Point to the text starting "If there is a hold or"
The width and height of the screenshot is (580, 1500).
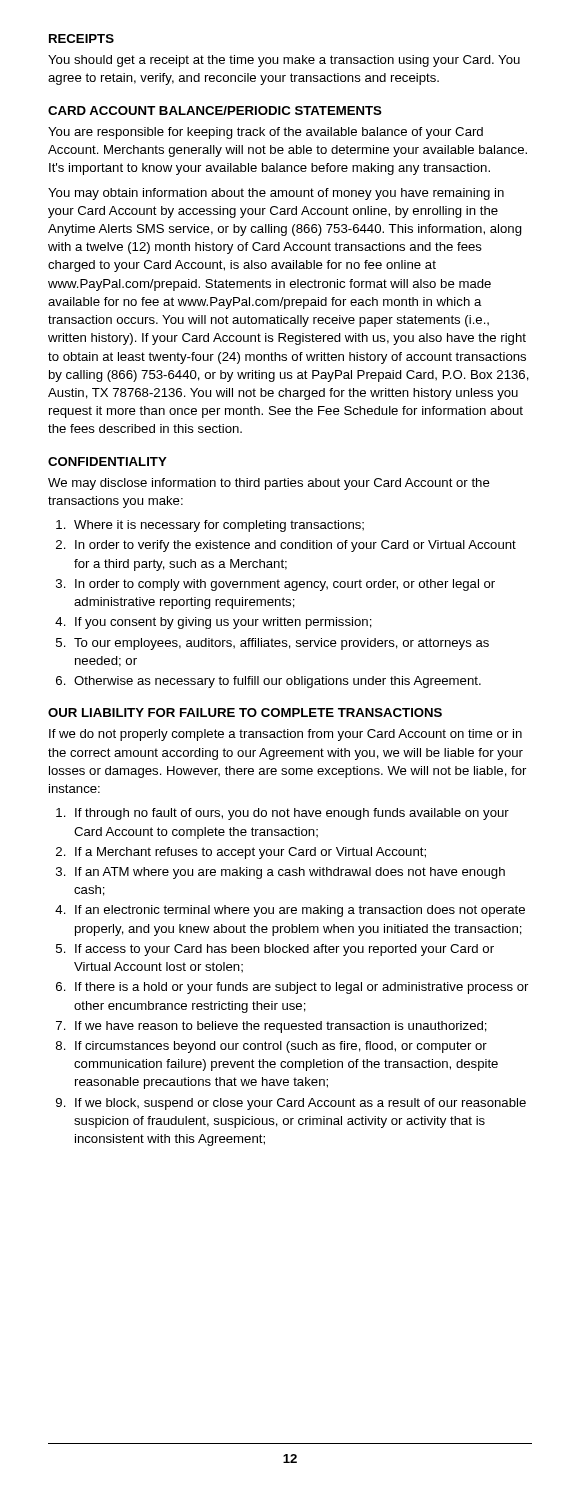[301, 997]
